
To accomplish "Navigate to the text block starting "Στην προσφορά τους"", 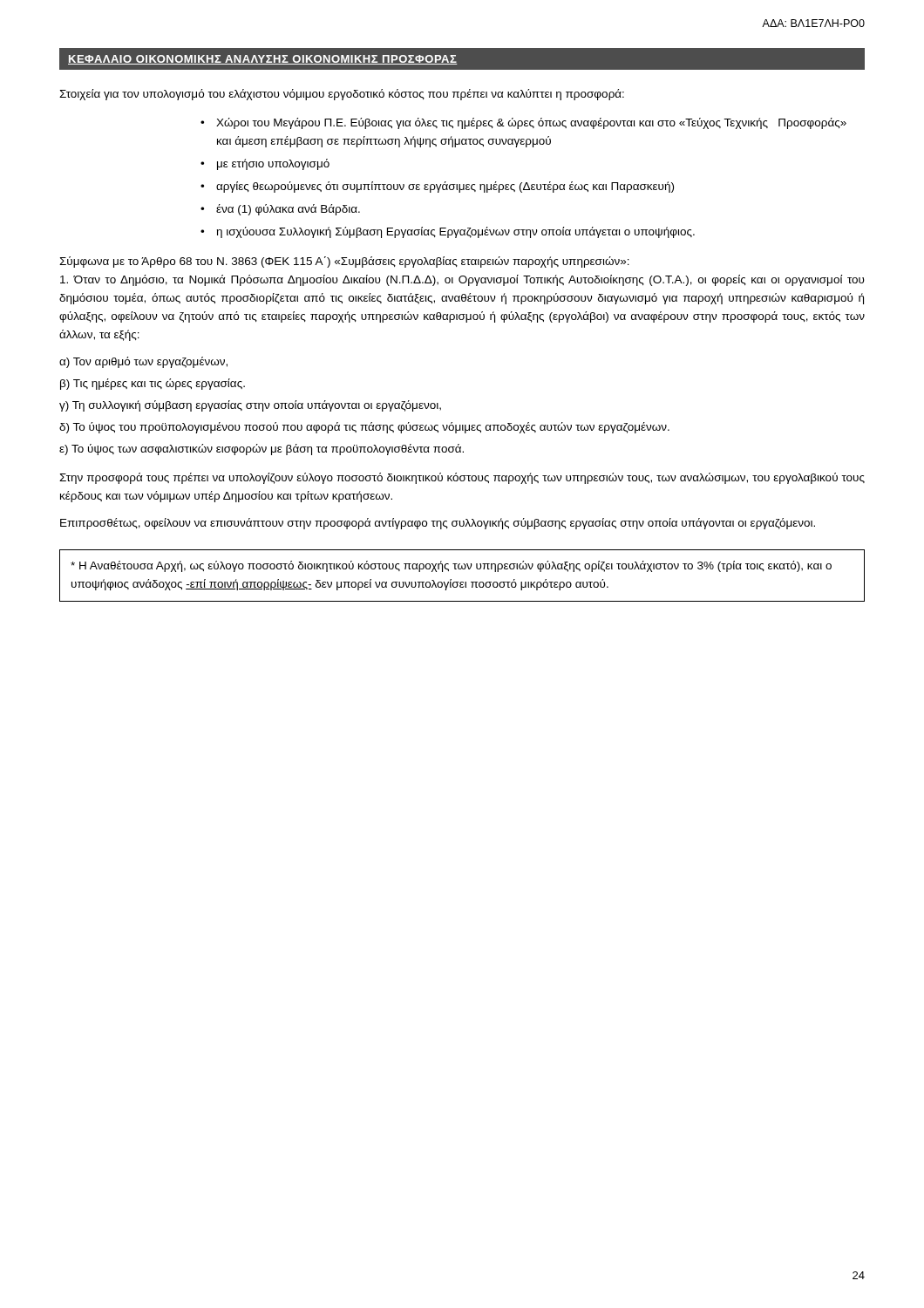I will [462, 486].
